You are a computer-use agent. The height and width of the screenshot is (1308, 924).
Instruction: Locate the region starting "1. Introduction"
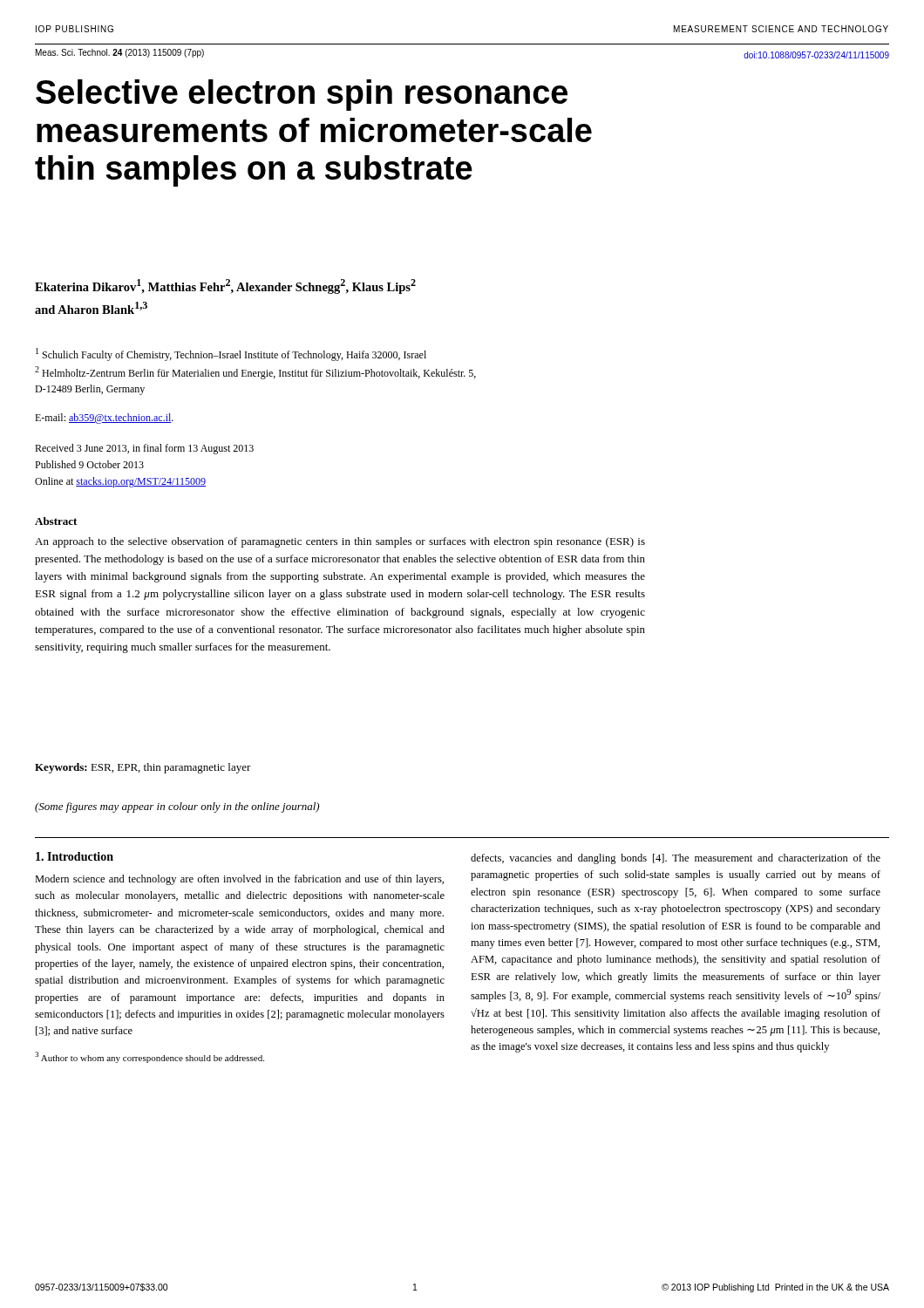coord(75,856)
